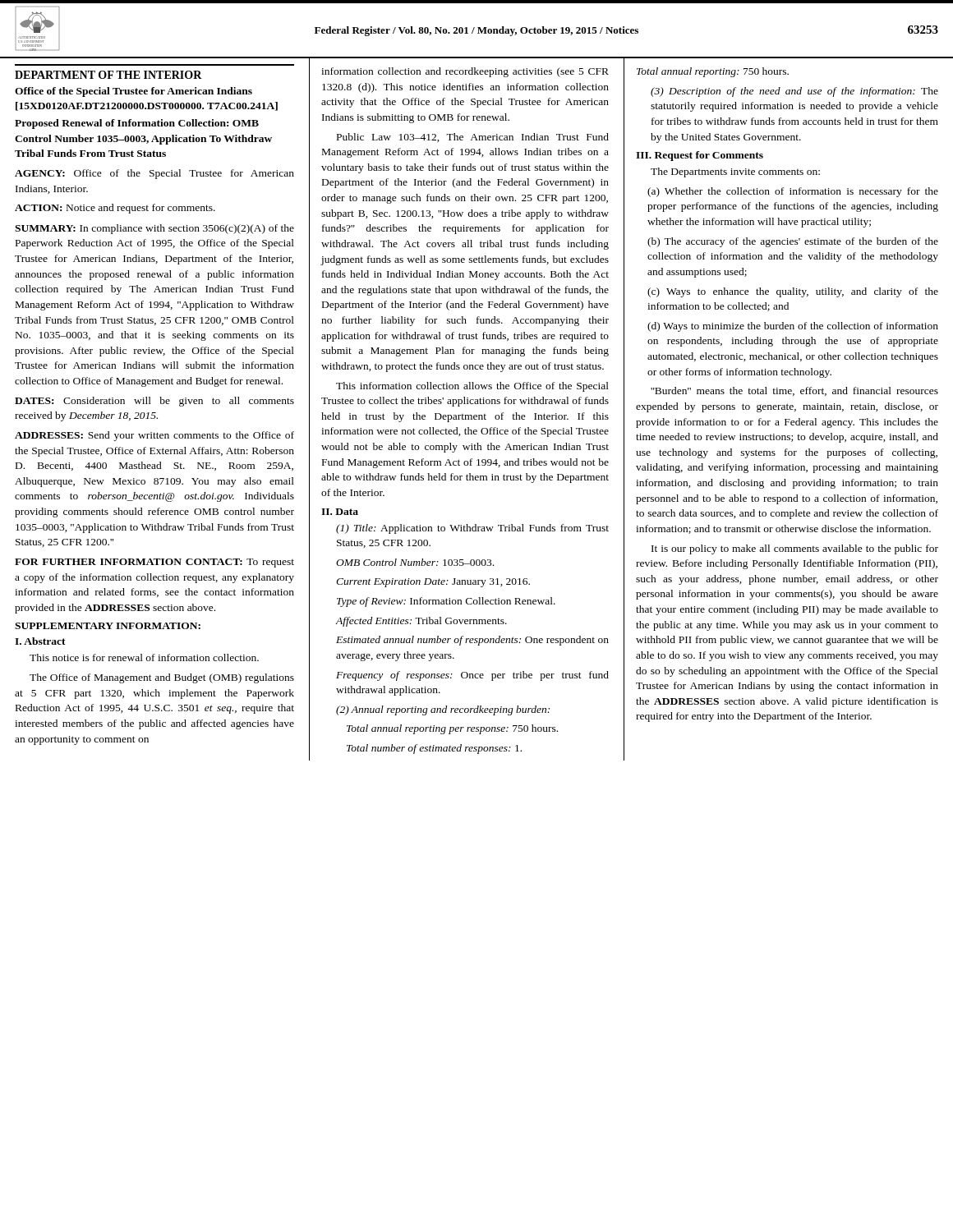Find the section header containing "II. Data"
Image resolution: width=953 pixels, height=1232 pixels.
340,511
